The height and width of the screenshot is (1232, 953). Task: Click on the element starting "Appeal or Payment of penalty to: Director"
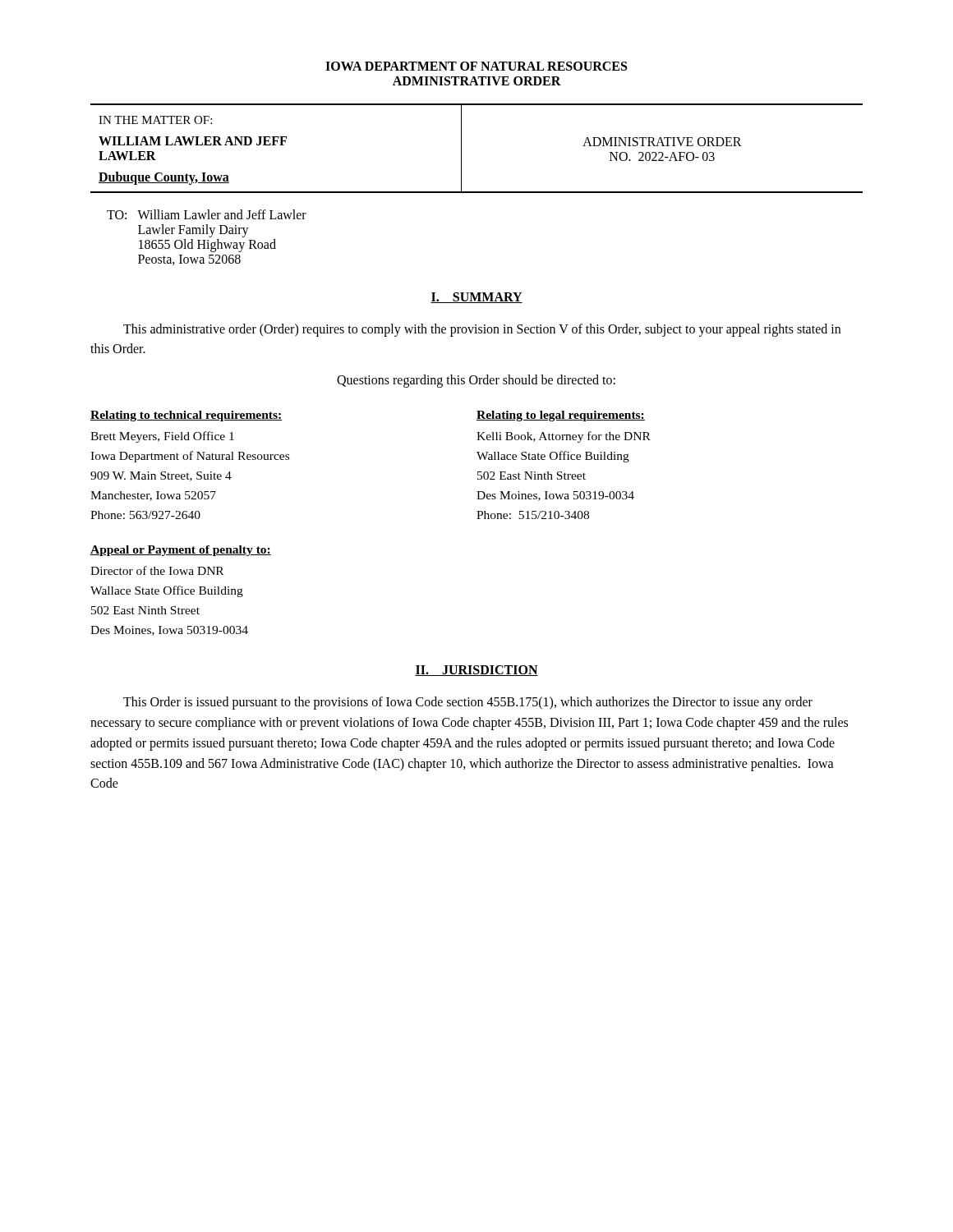pyautogui.click(x=181, y=551)
